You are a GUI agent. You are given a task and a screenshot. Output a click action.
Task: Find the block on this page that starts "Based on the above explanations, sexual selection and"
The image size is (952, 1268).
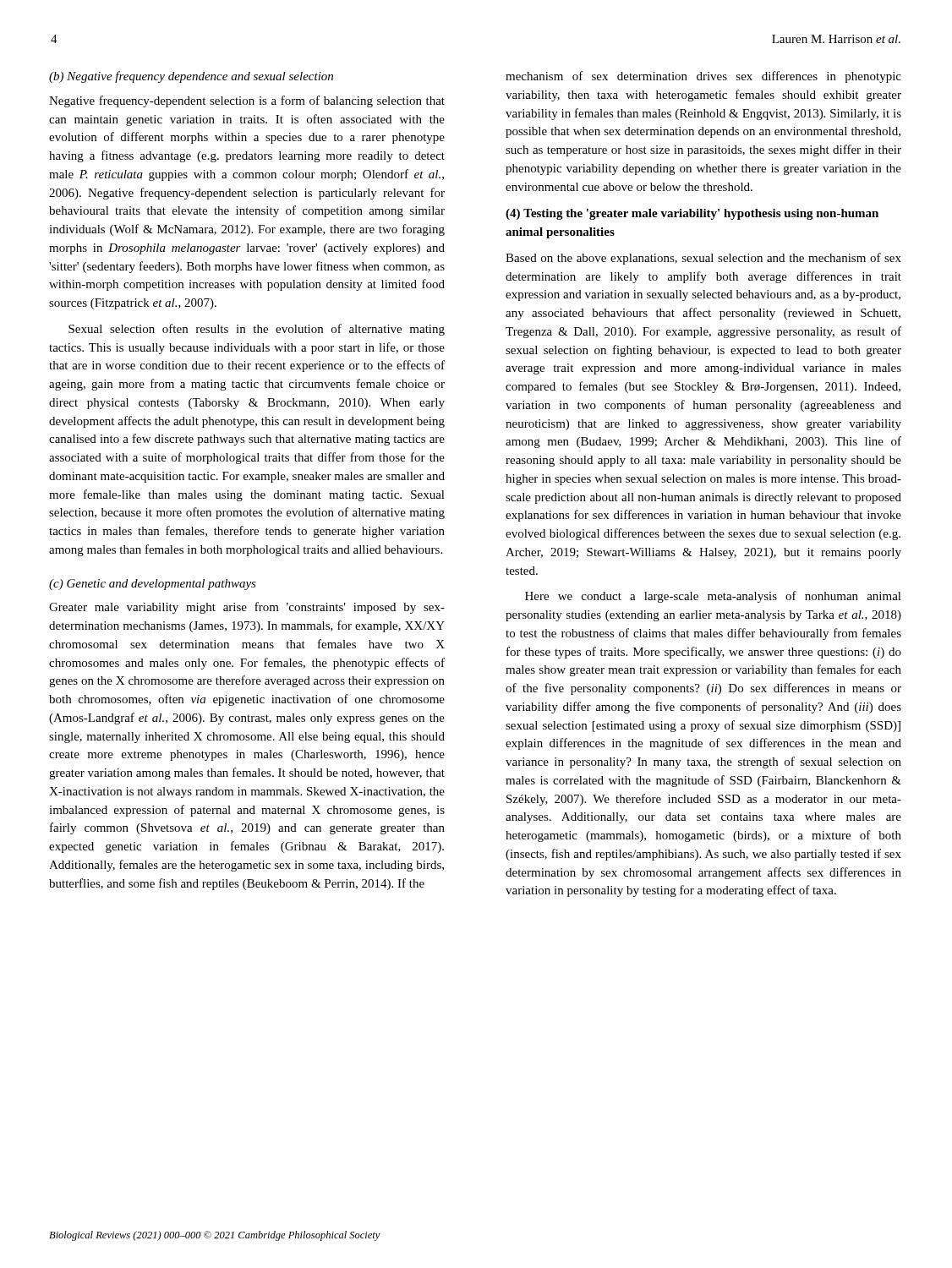click(x=703, y=415)
